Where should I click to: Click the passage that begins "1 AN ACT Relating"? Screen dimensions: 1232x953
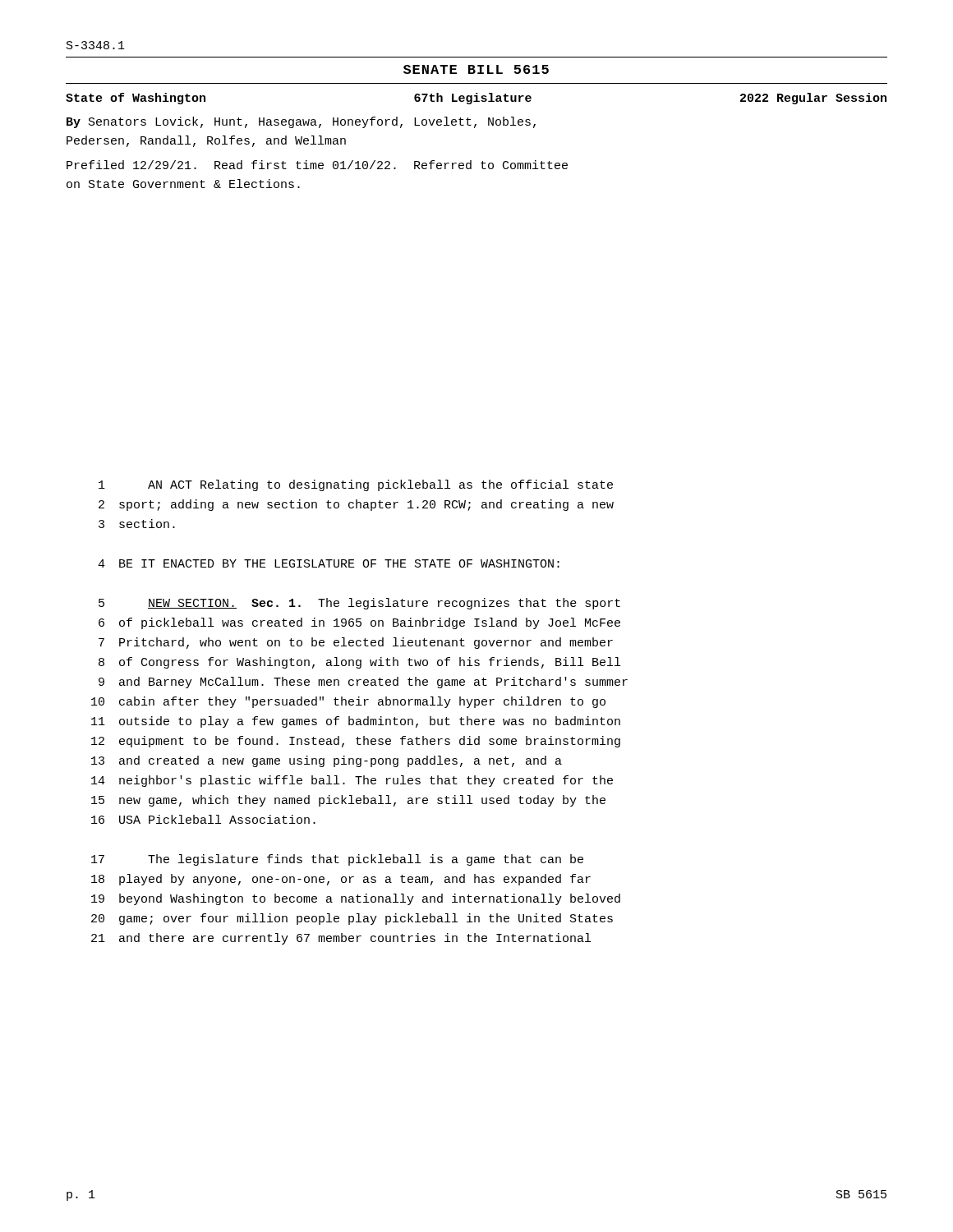click(476, 486)
